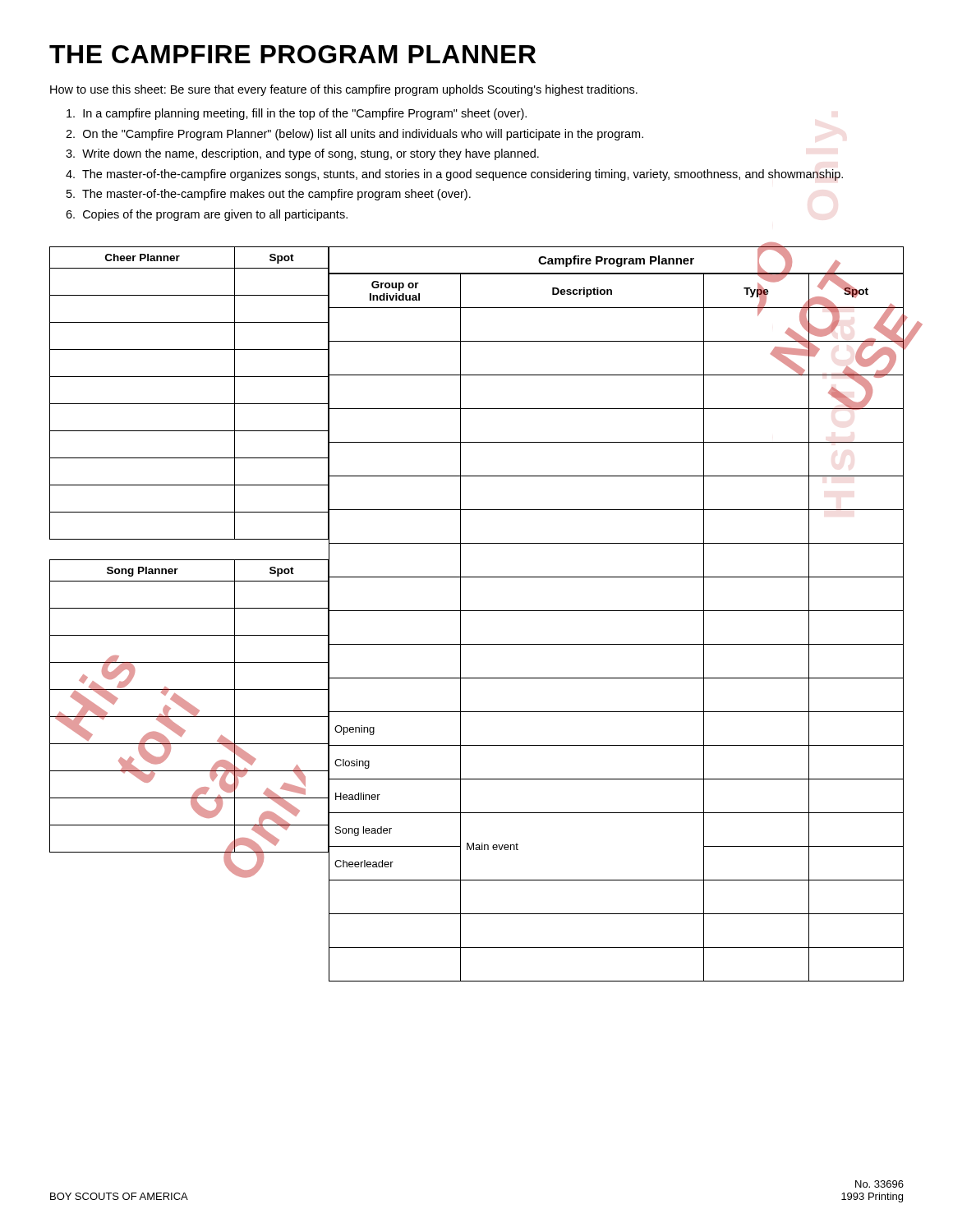Image resolution: width=953 pixels, height=1232 pixels.
Task: Click on the passage starting "2. On the "Campfire Program"
Action: tap(355, 134)
